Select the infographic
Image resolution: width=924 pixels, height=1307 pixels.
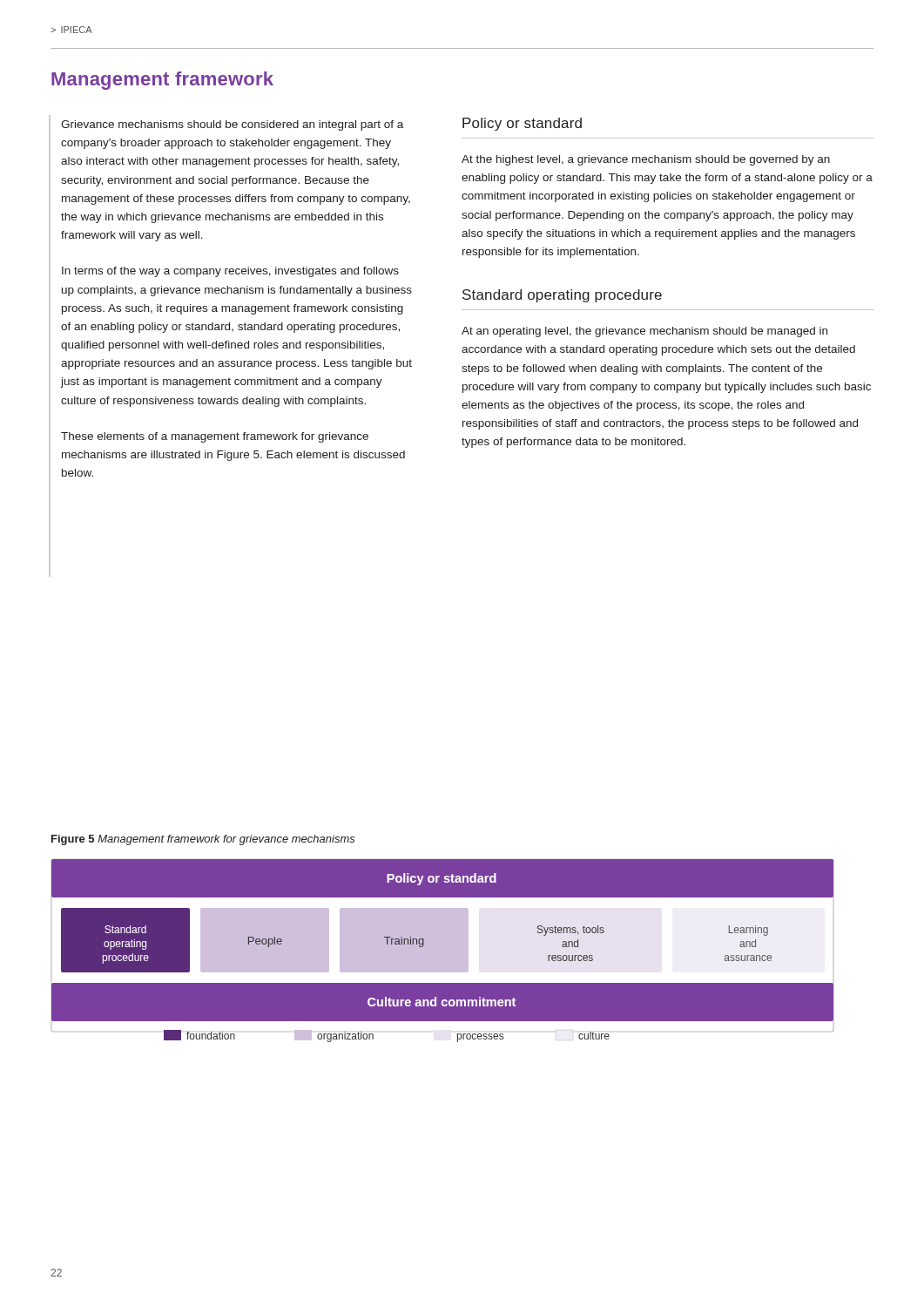click(x=442, y=954)
